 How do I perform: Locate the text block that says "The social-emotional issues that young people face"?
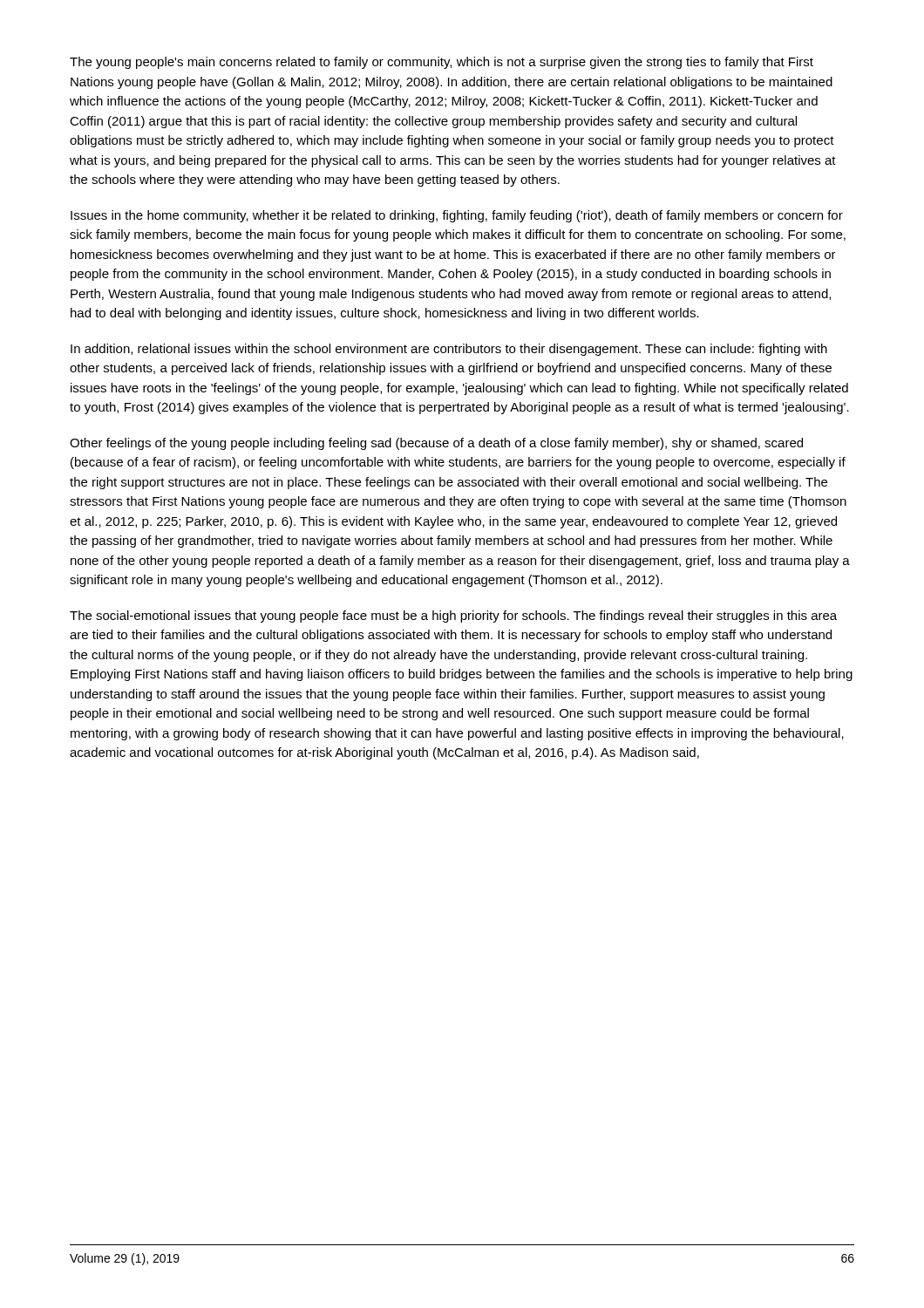click(461, 683)
